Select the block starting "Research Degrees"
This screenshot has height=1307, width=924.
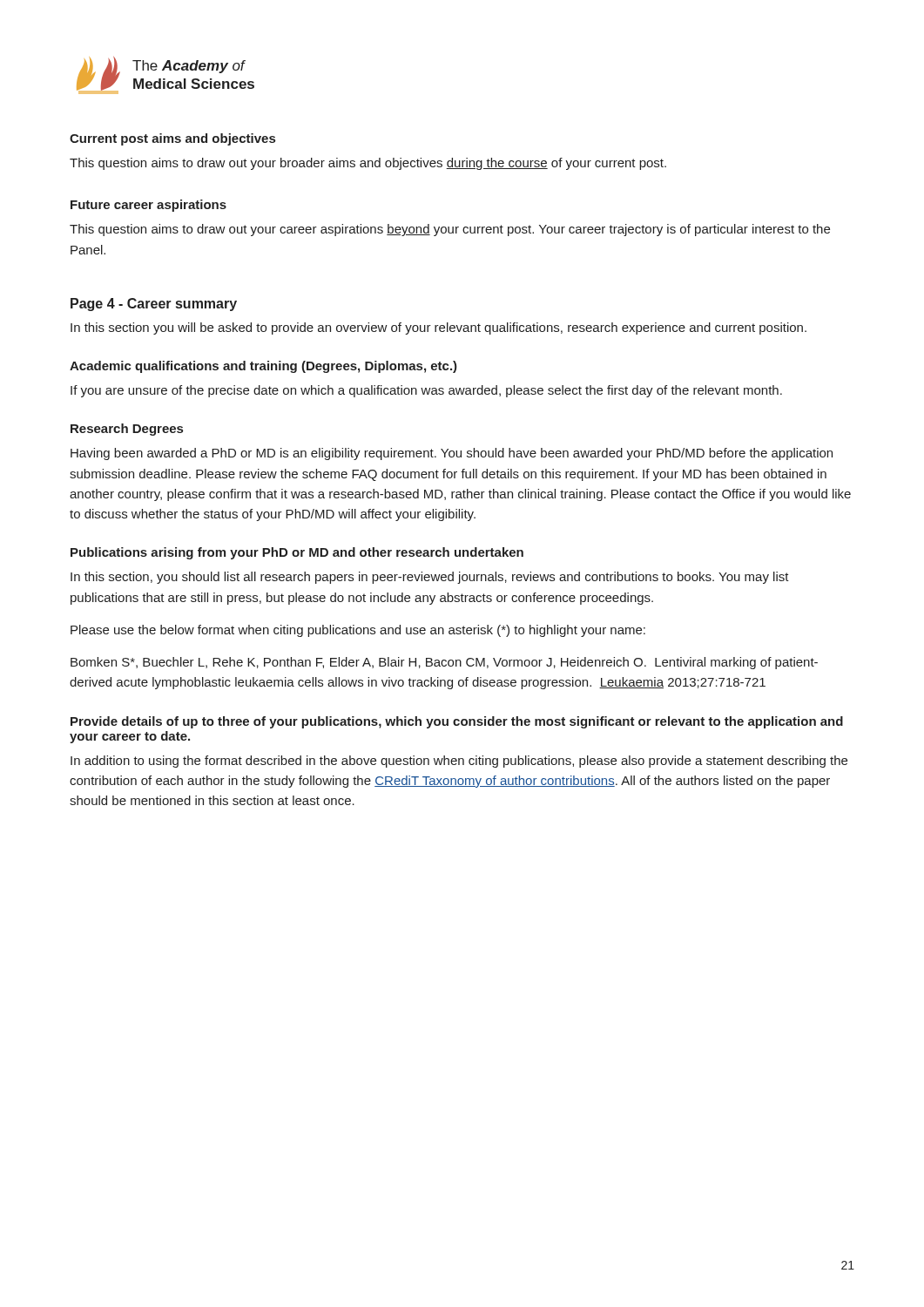pyautogui.click(x=127, y=428)
